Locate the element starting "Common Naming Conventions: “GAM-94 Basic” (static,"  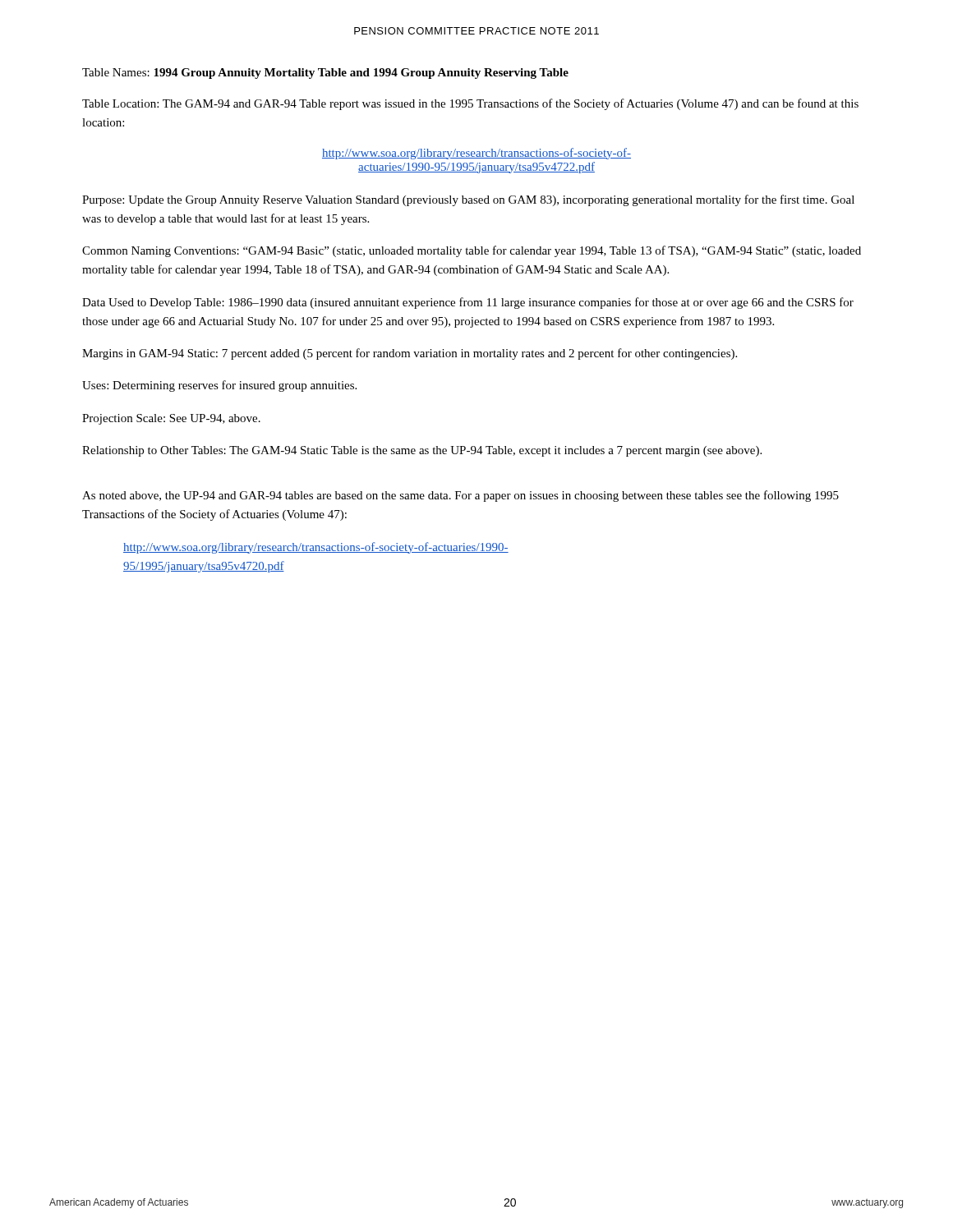coord(472,260)
